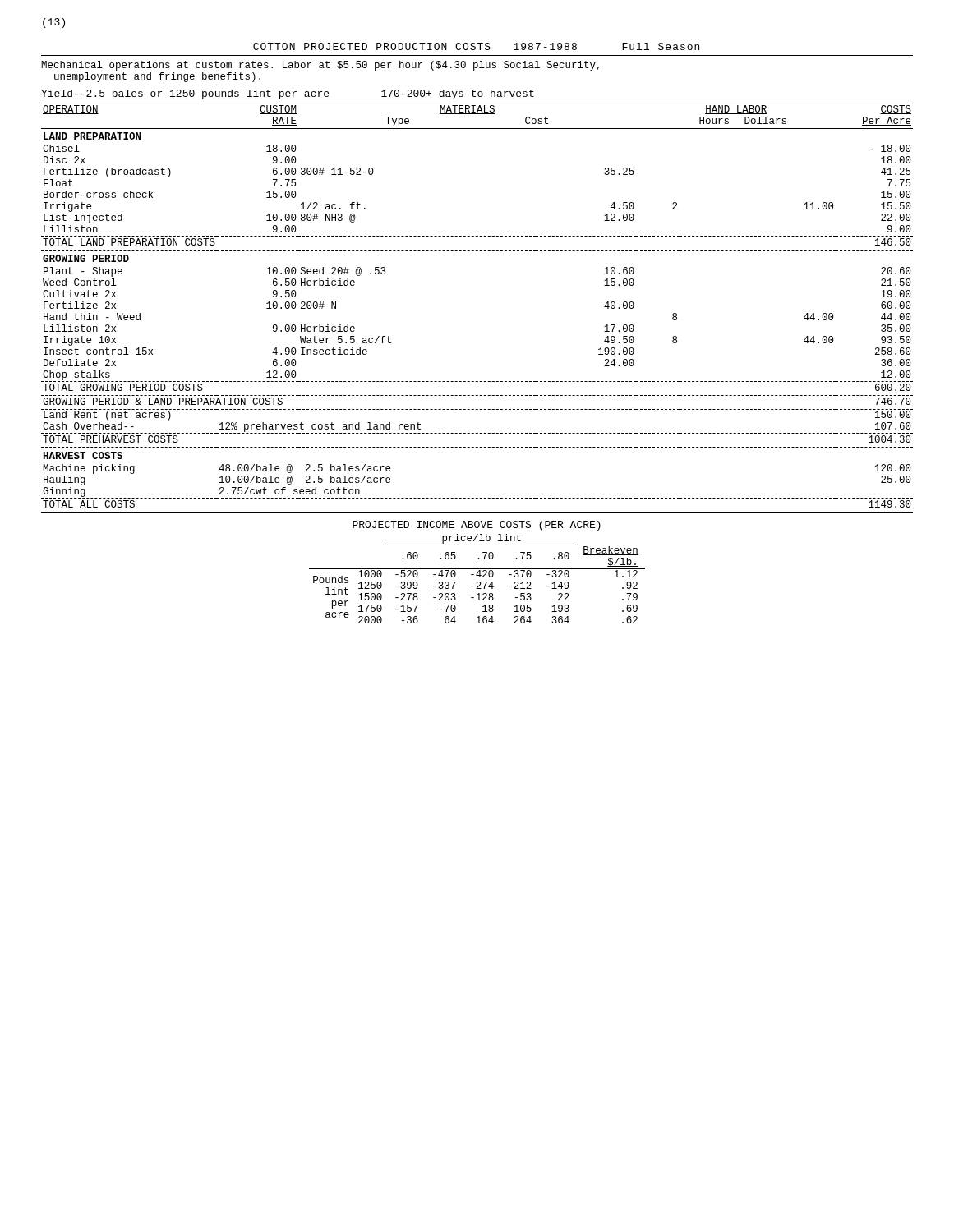Find the table that mentions "Land Rent (net acres)"
Viewport: 954px width, 1232px height.
[477, 308]
